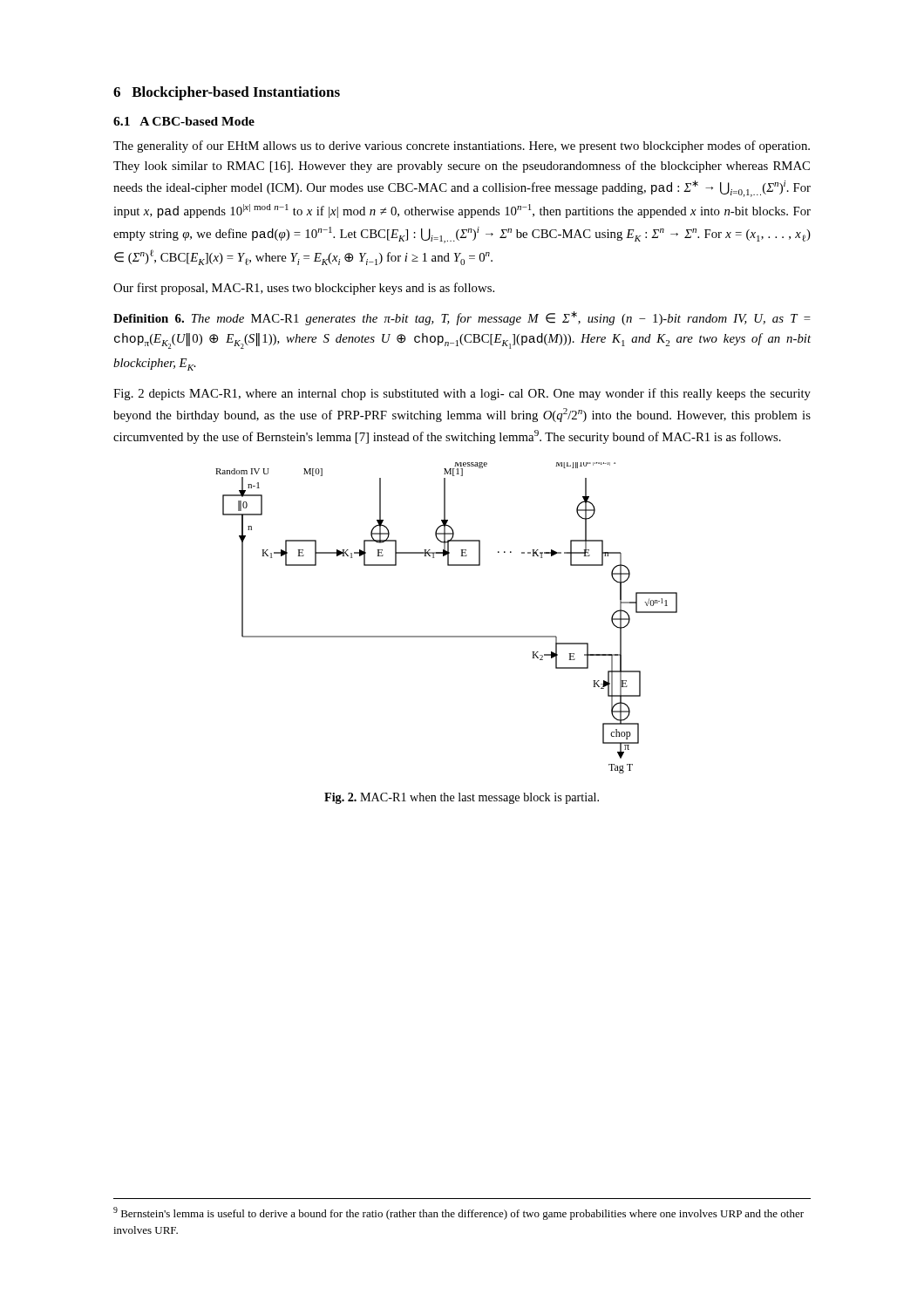Viewport: 924px width, 1308px height.
Task: Find the element starting "Fig. 2 depicts"
Action: [x=462, y=415]
